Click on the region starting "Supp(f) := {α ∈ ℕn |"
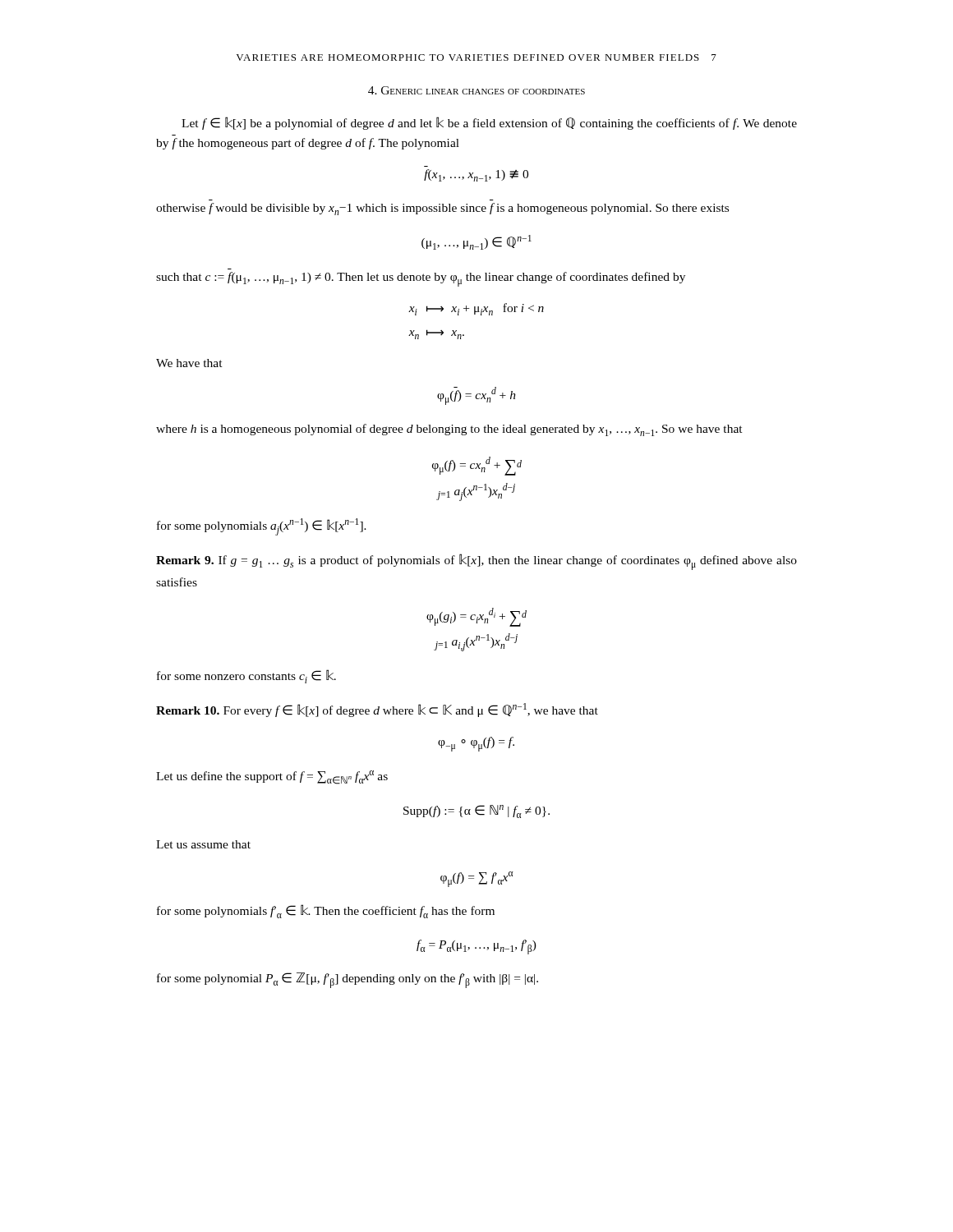 coord(476,811)
